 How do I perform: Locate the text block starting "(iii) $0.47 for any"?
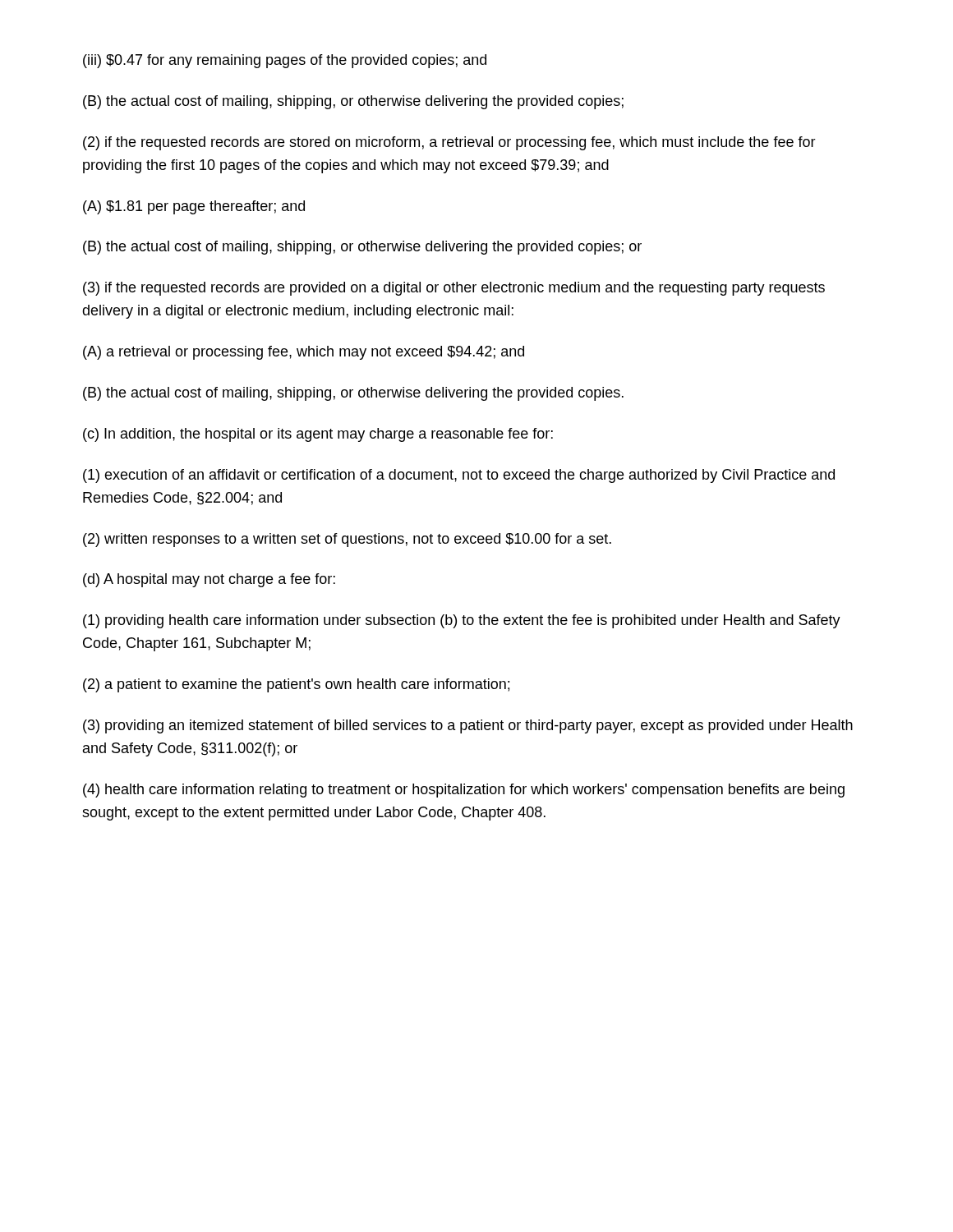tap(285, 60)
